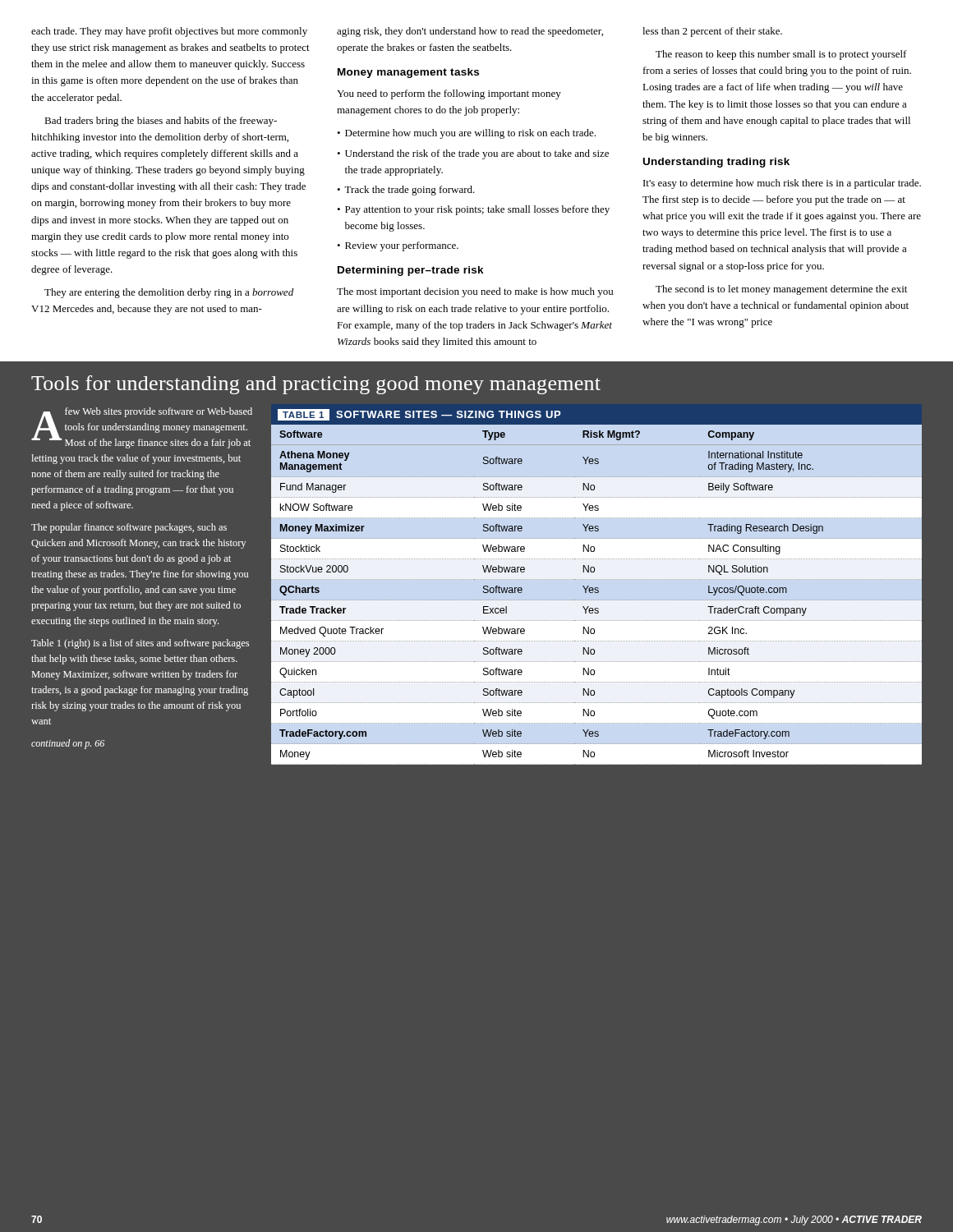The height and width of the screenshot is (1232, 953).
Task: Find the list item that reads "•Pay attention to your risk points; take"
Action: [476, 218]
